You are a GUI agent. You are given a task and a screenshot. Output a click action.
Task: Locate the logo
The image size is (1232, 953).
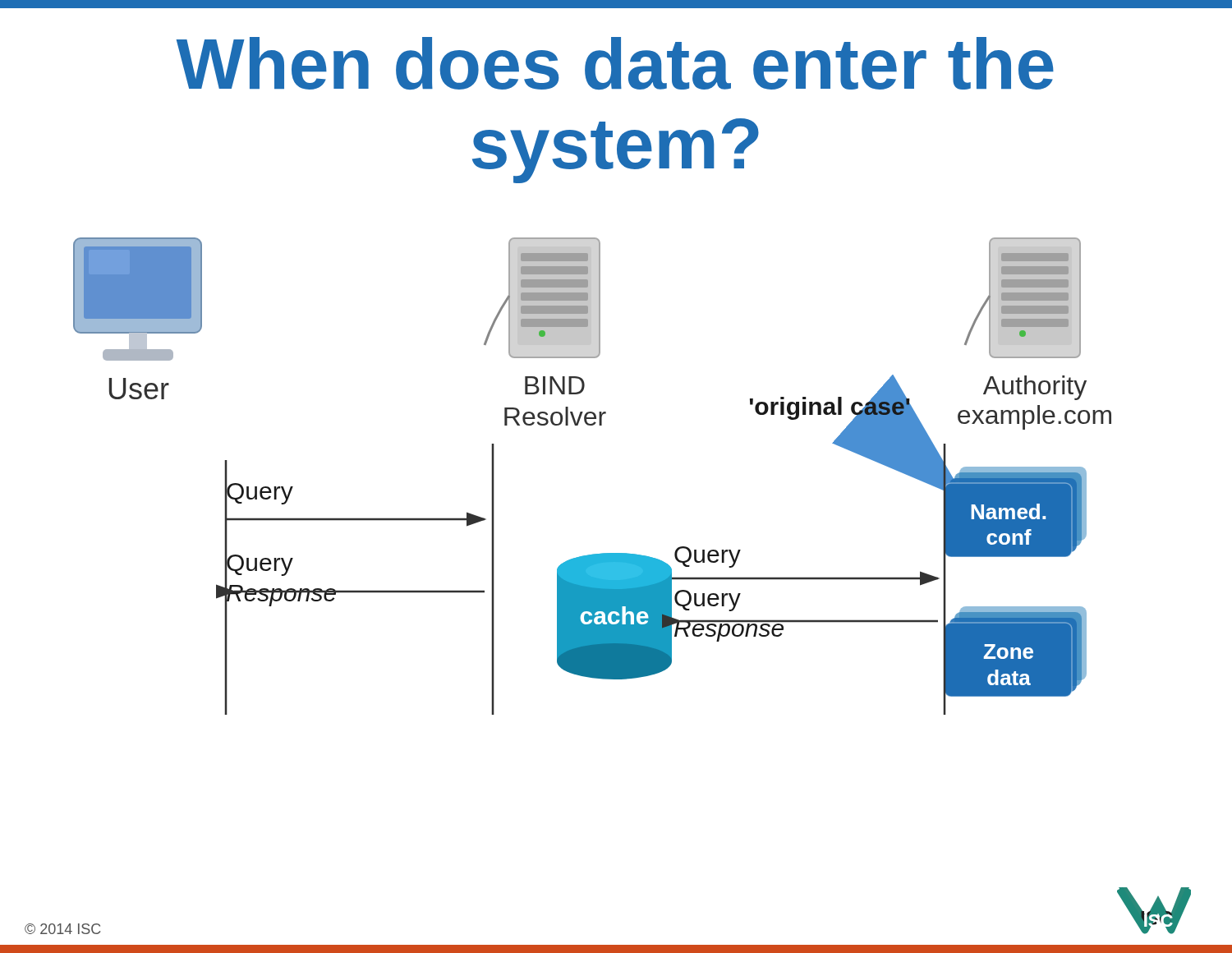pos(1154,911)
